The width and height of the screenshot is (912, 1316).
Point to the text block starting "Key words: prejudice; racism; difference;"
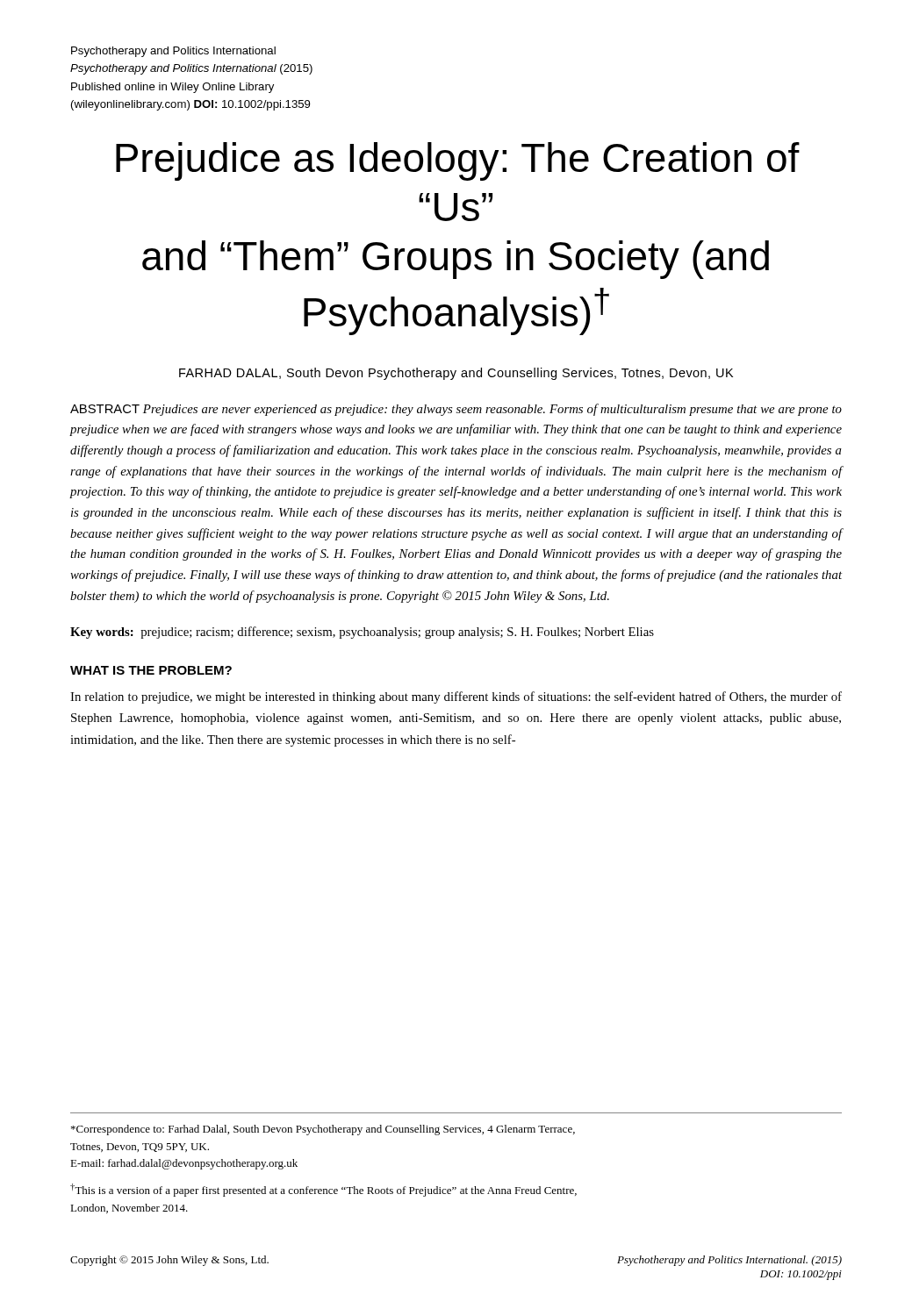362,632
